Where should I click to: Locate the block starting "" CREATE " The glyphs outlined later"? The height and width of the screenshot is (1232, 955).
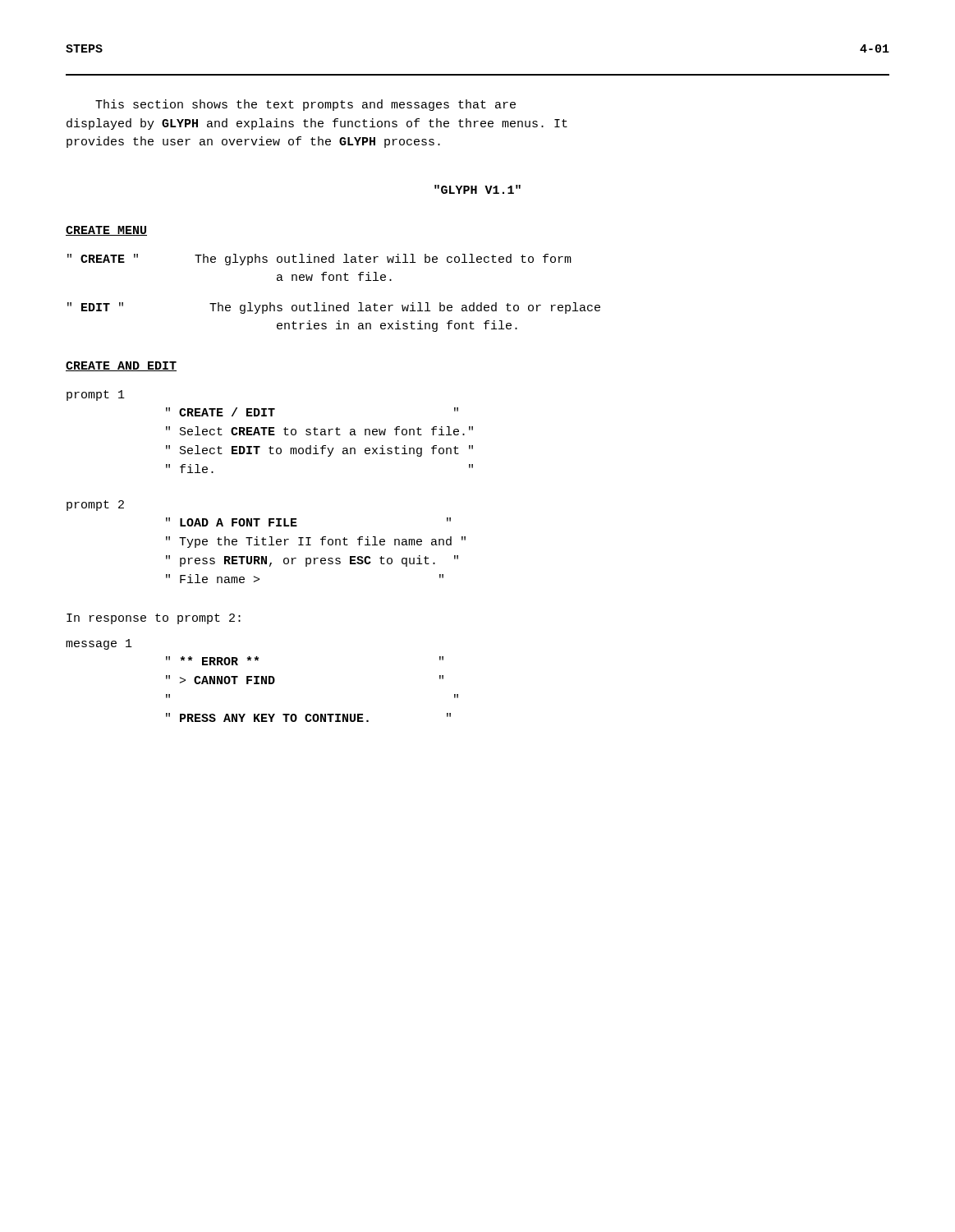(478, 269)
